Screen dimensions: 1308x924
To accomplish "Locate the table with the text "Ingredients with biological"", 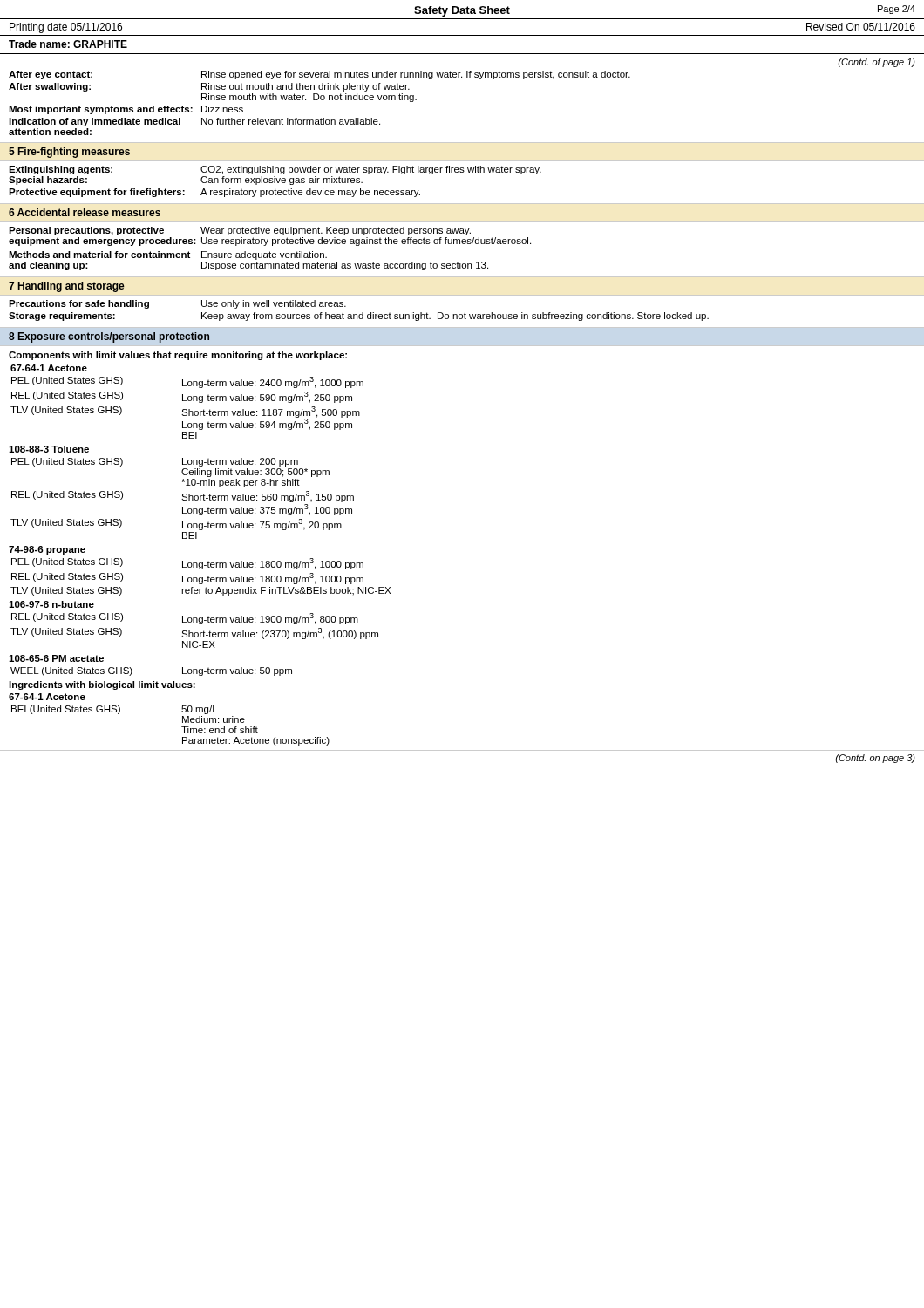I will pos(462,549).
